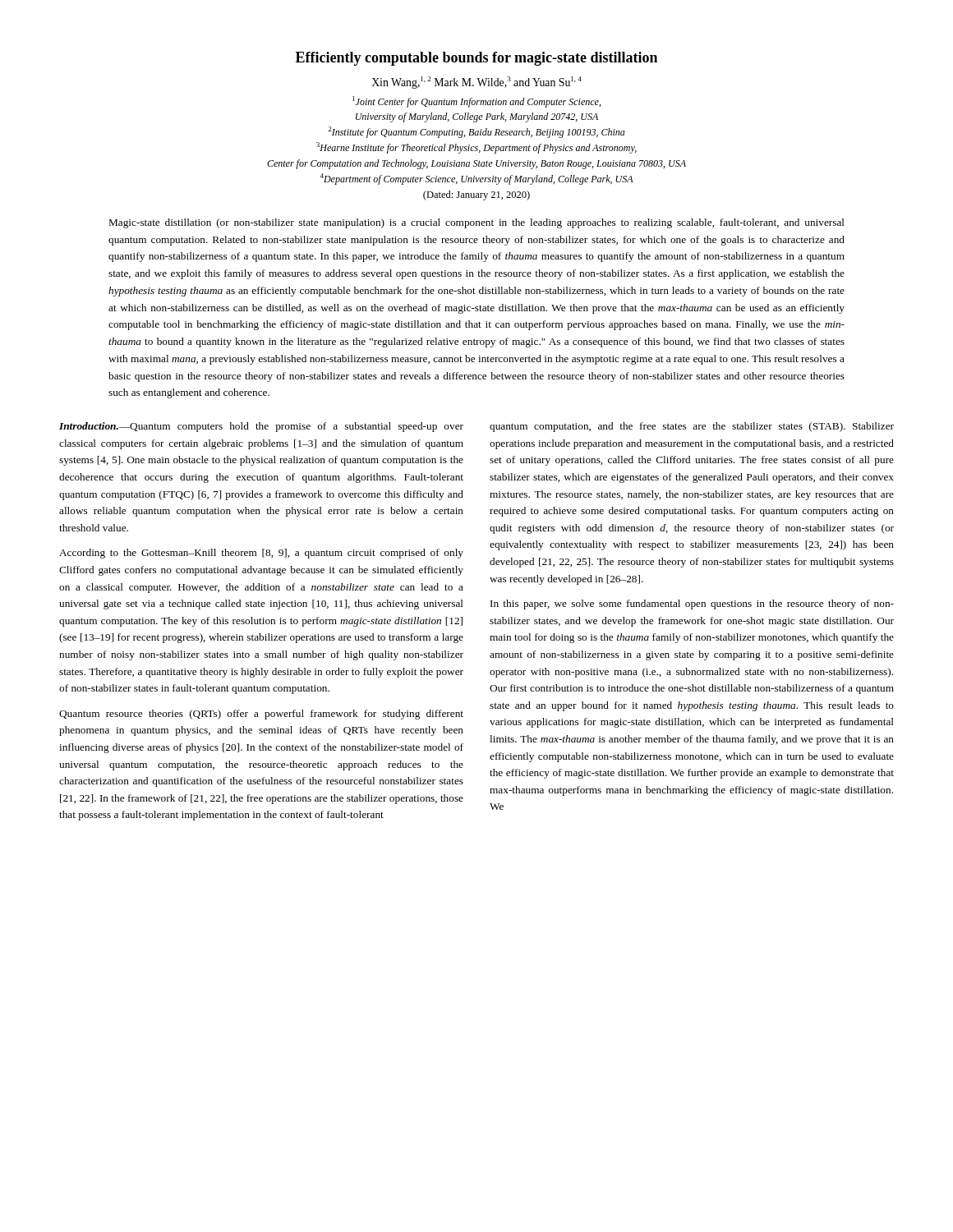
Task: Click on the text block that reads "Magic-state distillation (or non-stabilizer state manipulation) is"
Action: click(476, 307)
